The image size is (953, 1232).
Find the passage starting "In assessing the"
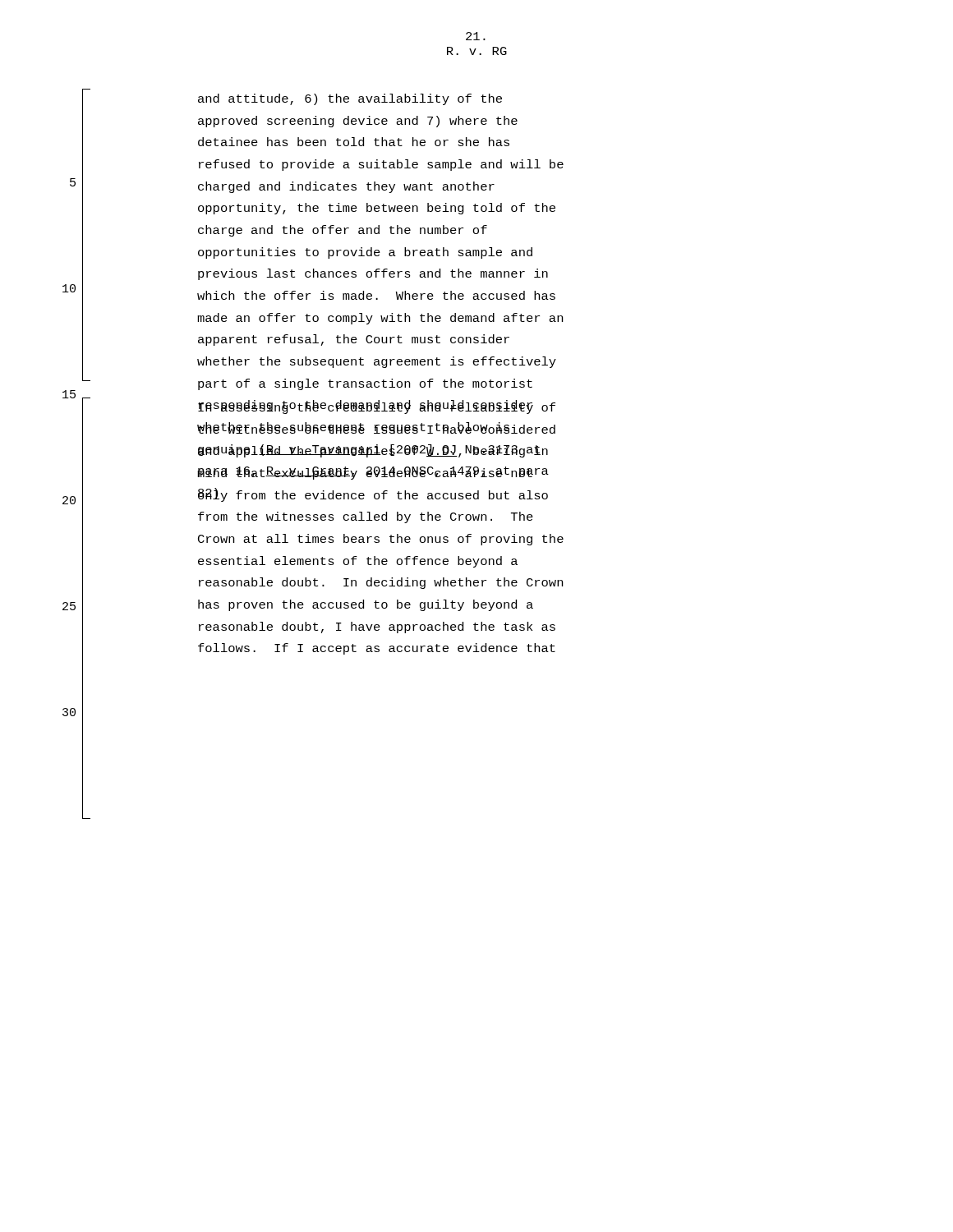(x=522, y=529)
